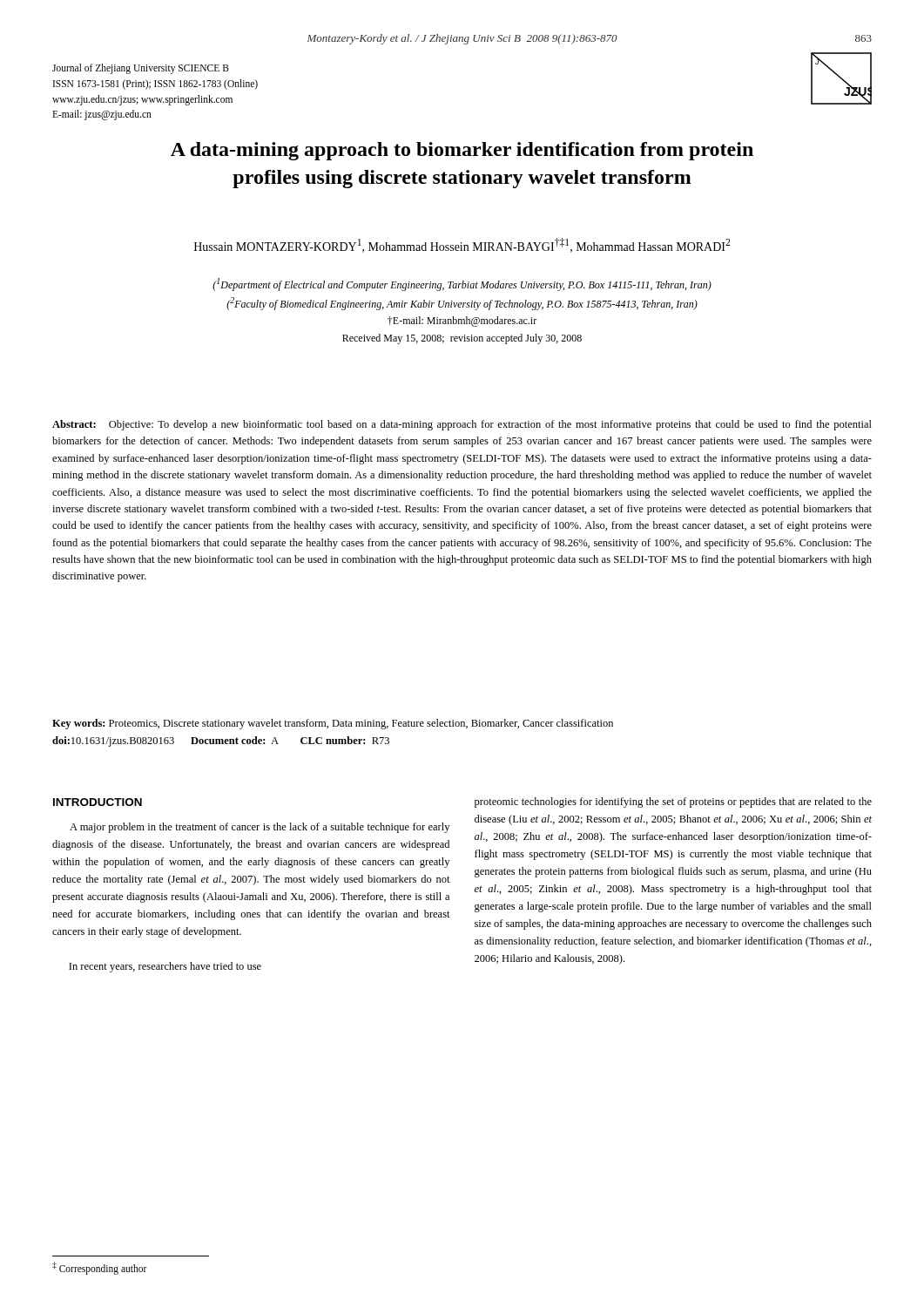Where is the passage that starts "Key words: Proteomics, Discrete stationary wavelet transform, Data"?

(x=333, y=732)
